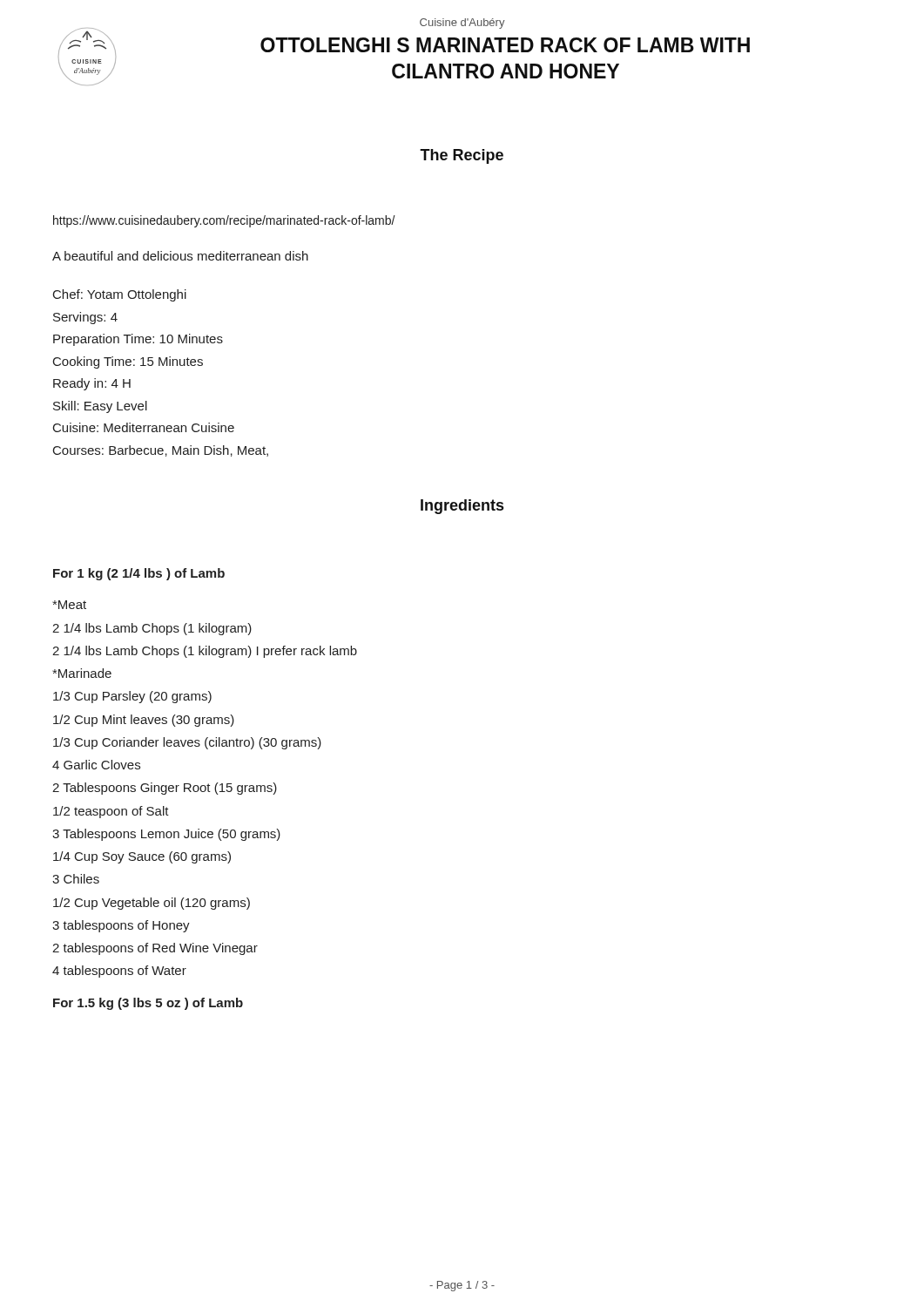Viewport: 924px width, 1307px height.
Task: Point to "4 Garlic Cloves"
Action: click(97, 765)
